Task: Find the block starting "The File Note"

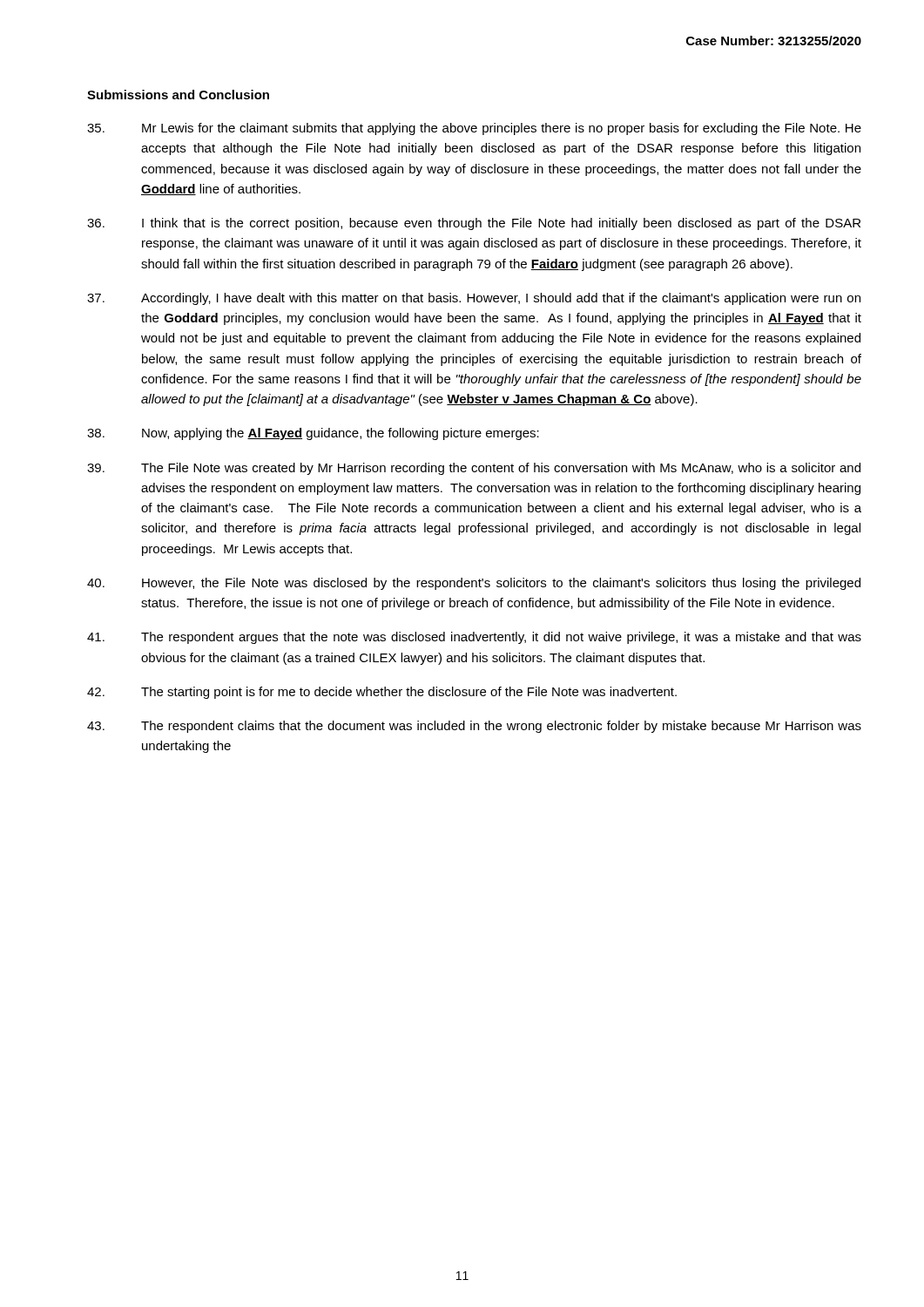Action: coord(474,508)
